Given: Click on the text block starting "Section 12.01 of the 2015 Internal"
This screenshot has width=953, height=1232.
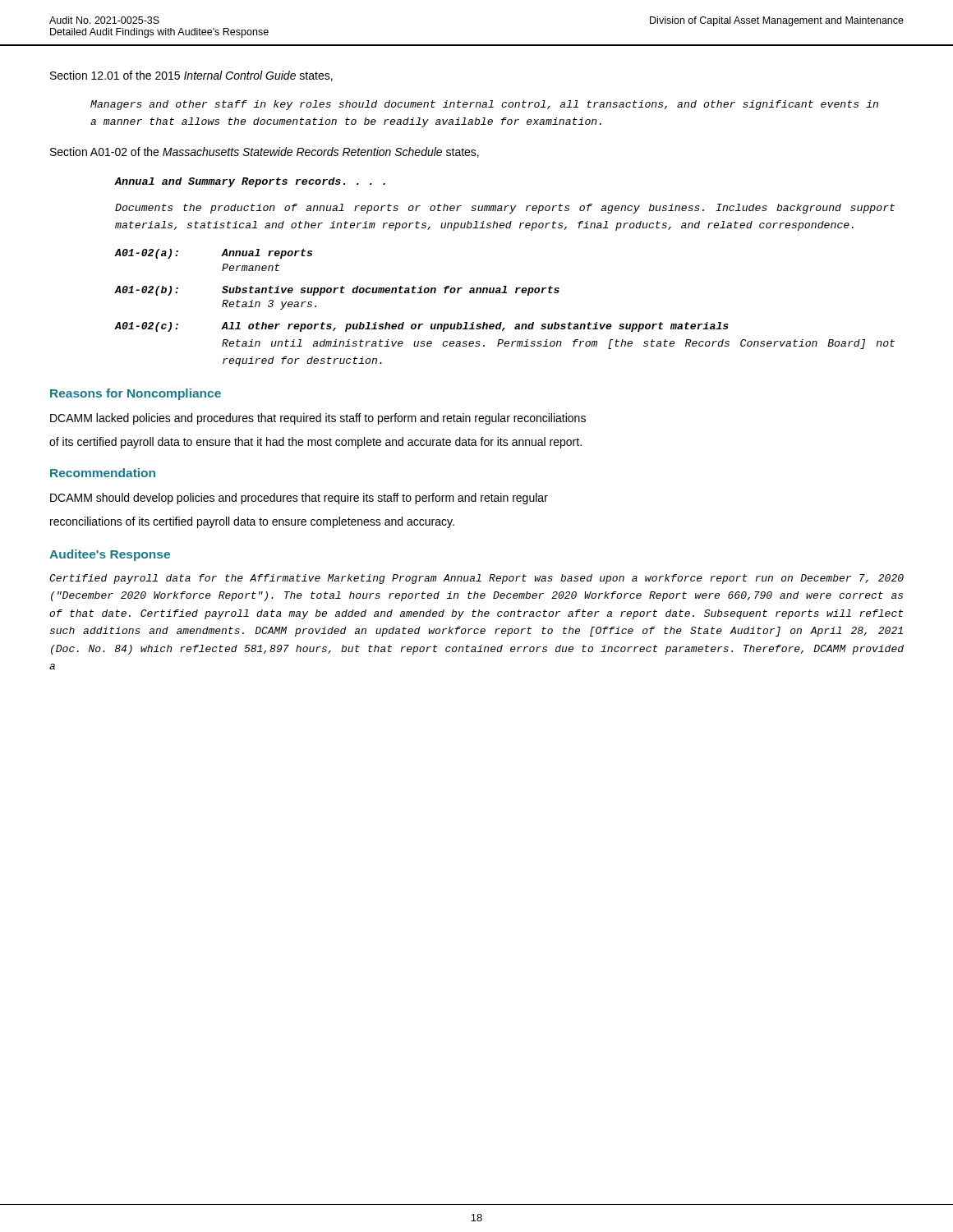Looking at the screenshot, I should coord(191,76).
